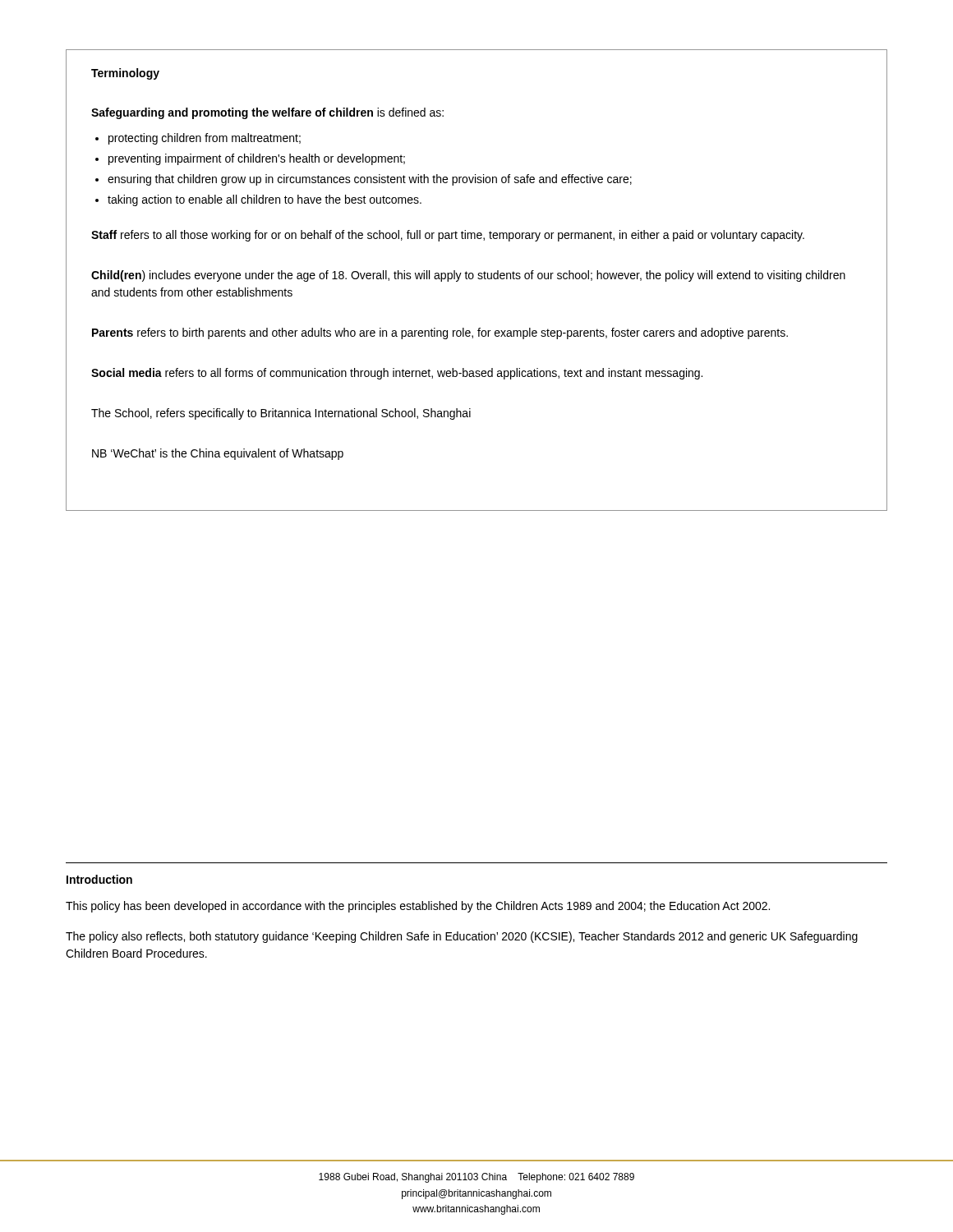This screenshot has height=1232, width=953.
Task: Locate the block of text that opens with "The policy also reflects, both statutory"
Action: [x=462, y=945]
